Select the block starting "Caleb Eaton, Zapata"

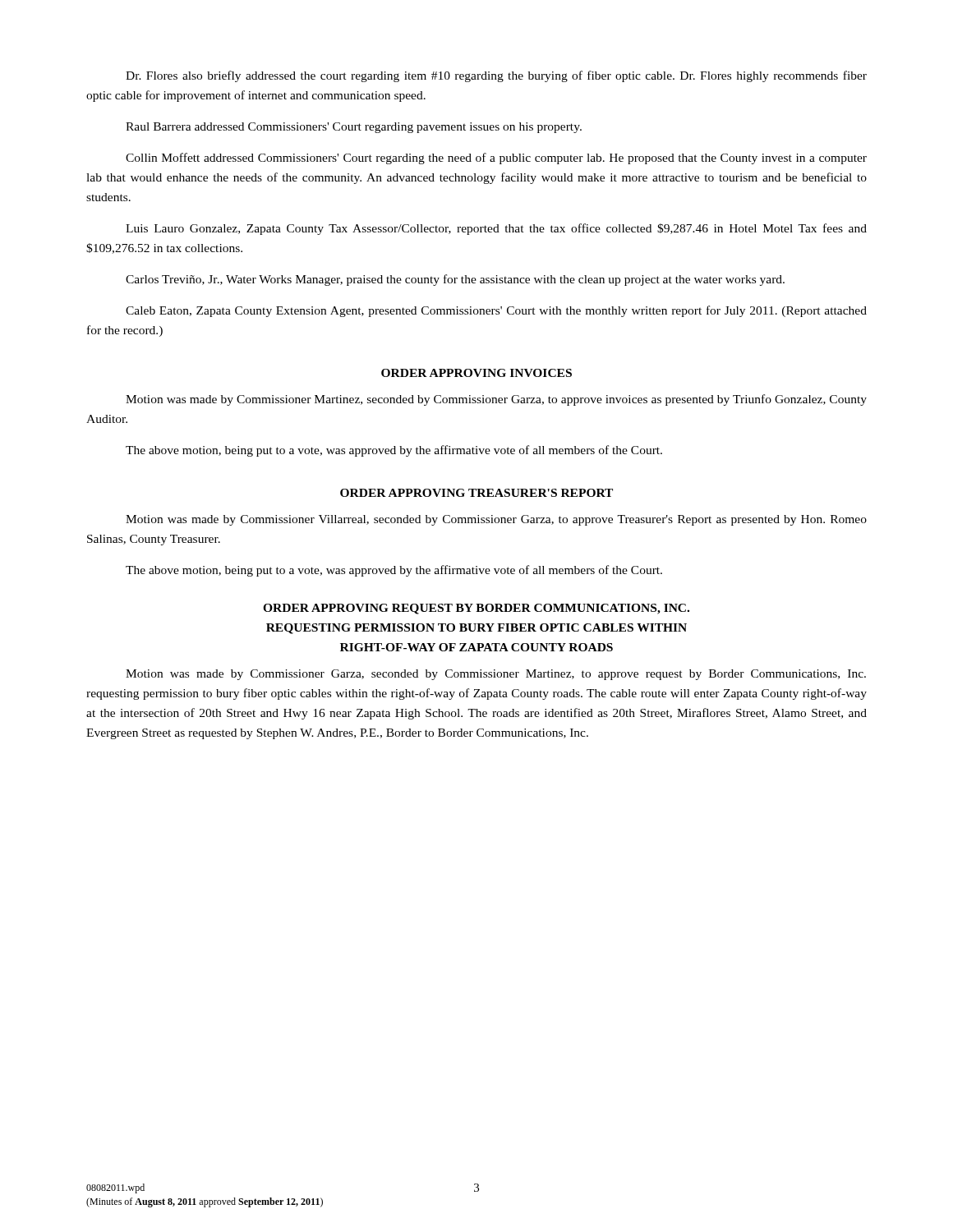click(476, 320)
